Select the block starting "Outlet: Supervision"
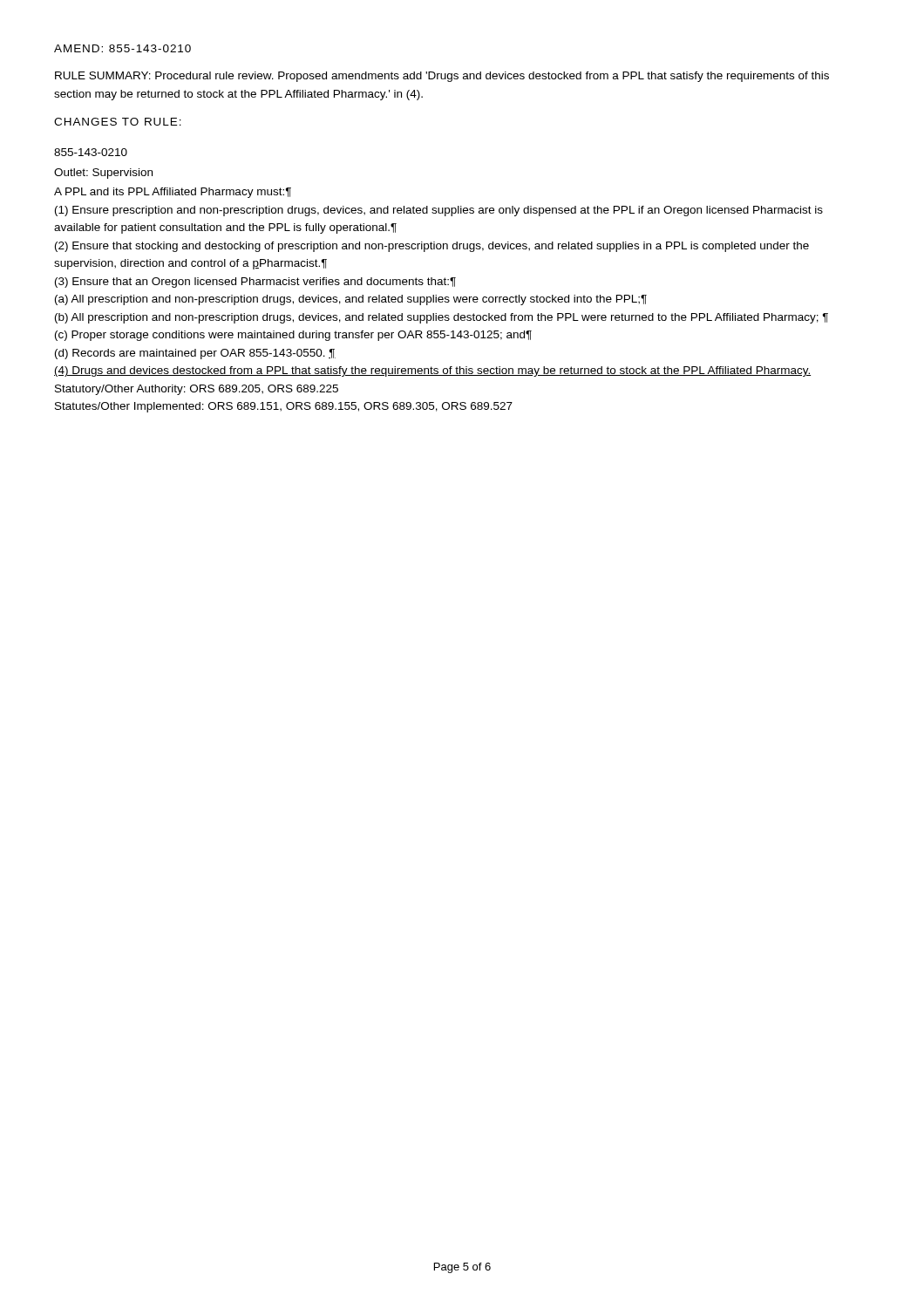Viewport: 924px width, 1308px height. point(104,172)
